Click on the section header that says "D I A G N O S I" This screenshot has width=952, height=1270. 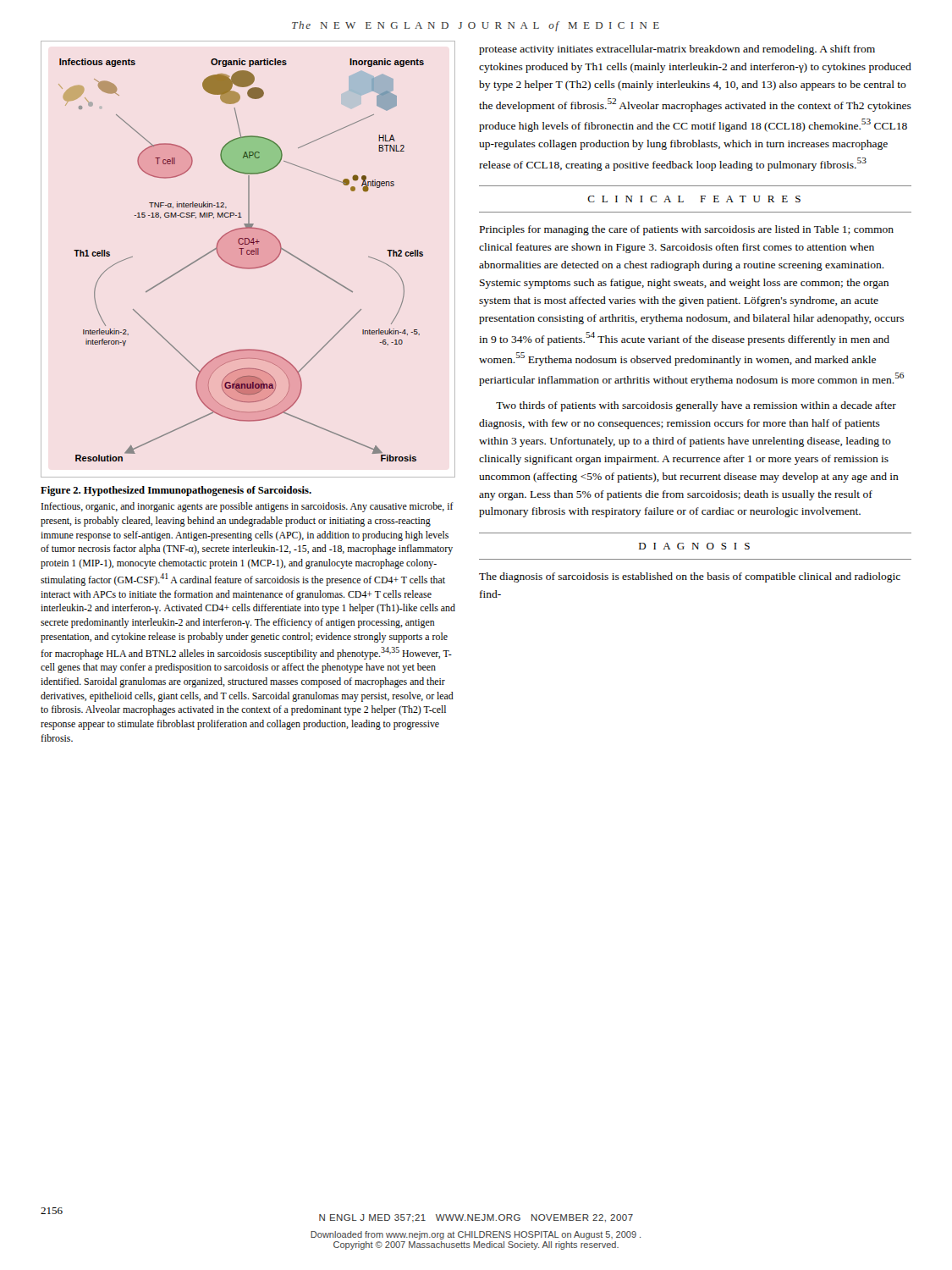(695, 546)
